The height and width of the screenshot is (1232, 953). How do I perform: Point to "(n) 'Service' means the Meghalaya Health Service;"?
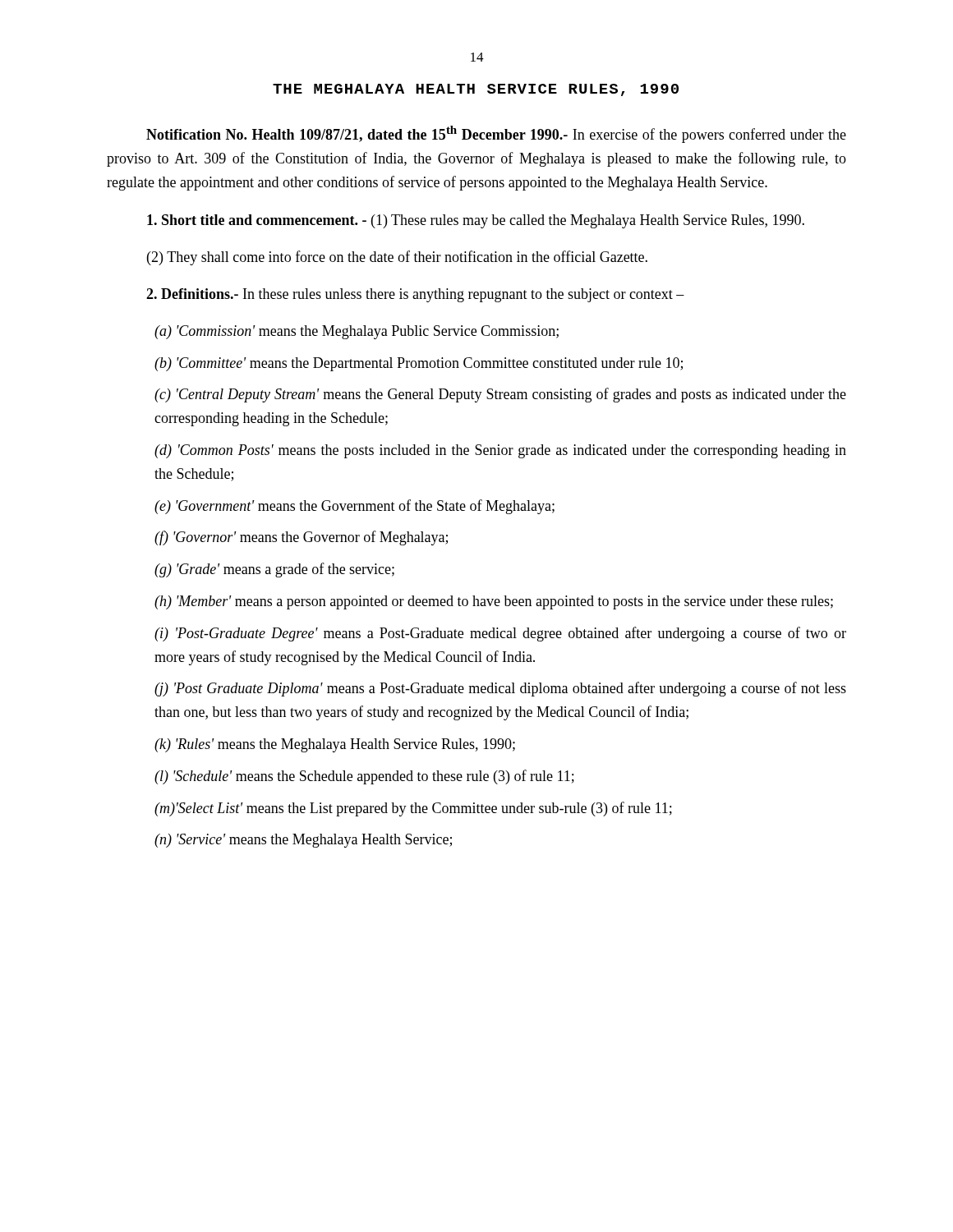304,840
